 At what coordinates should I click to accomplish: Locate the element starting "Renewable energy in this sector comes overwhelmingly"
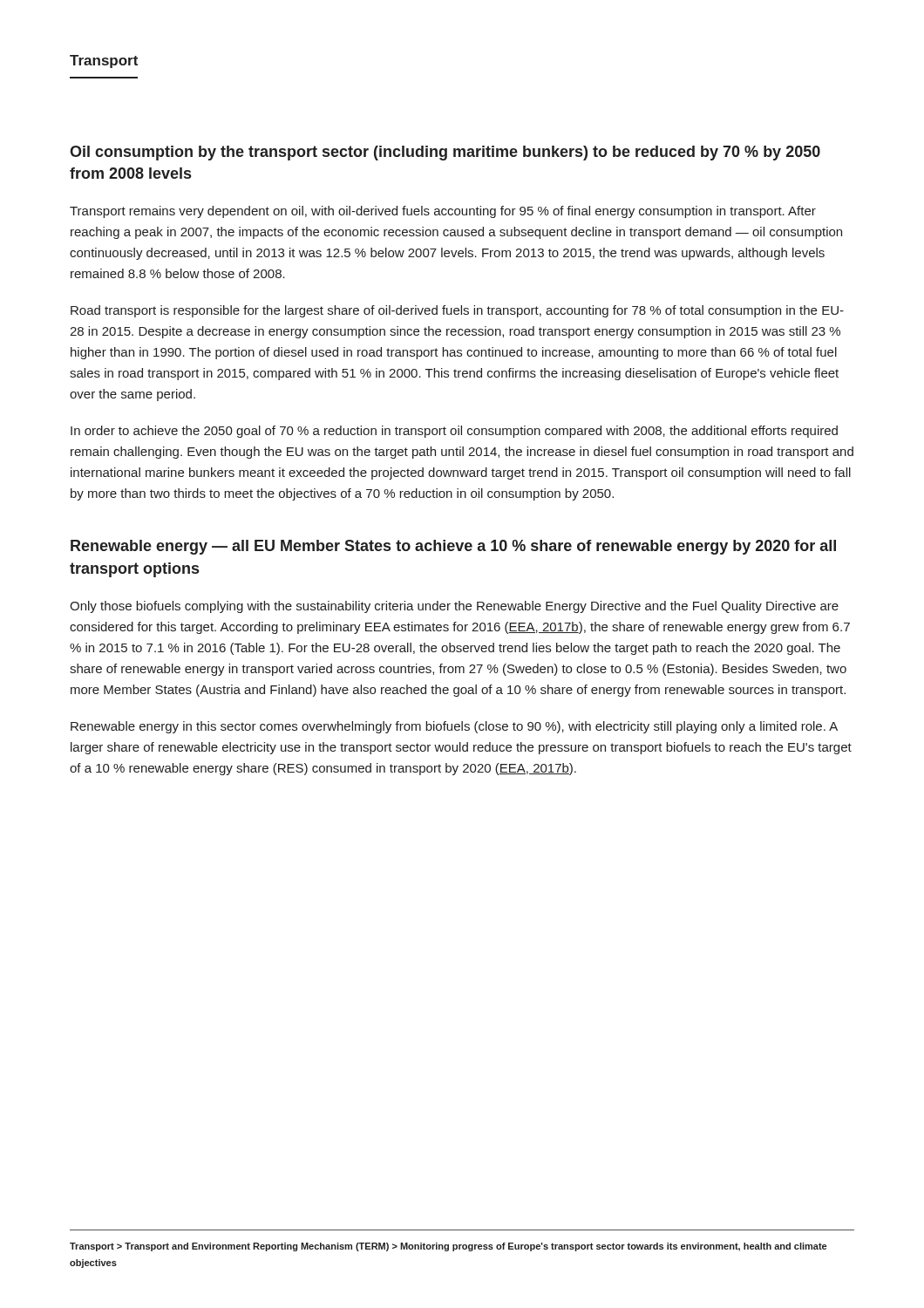[x=461, y=747]
